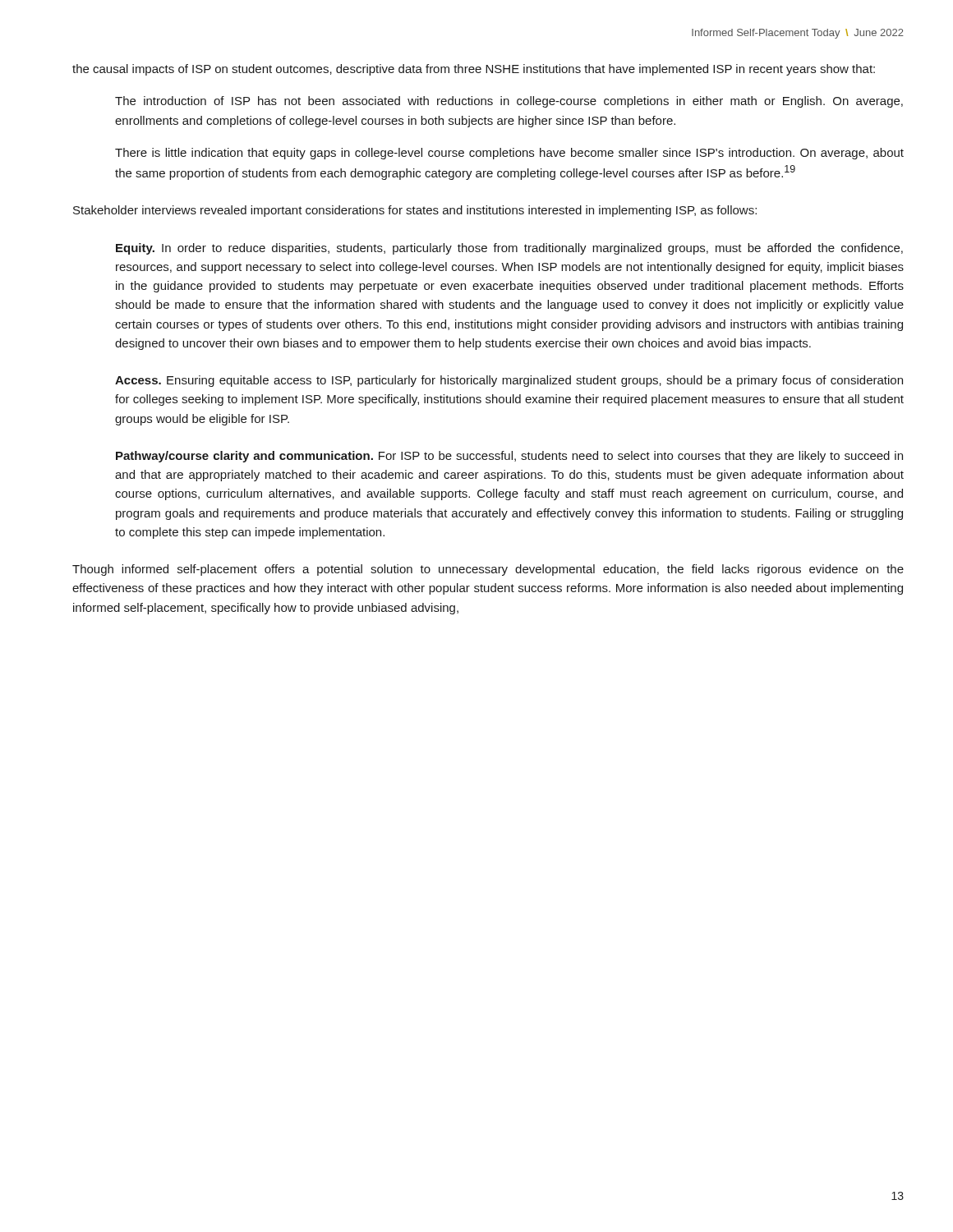The image size is (953, 1232).
Task: Select the text block with the text "the causal impacts of"
Action: tap(474, 69)
